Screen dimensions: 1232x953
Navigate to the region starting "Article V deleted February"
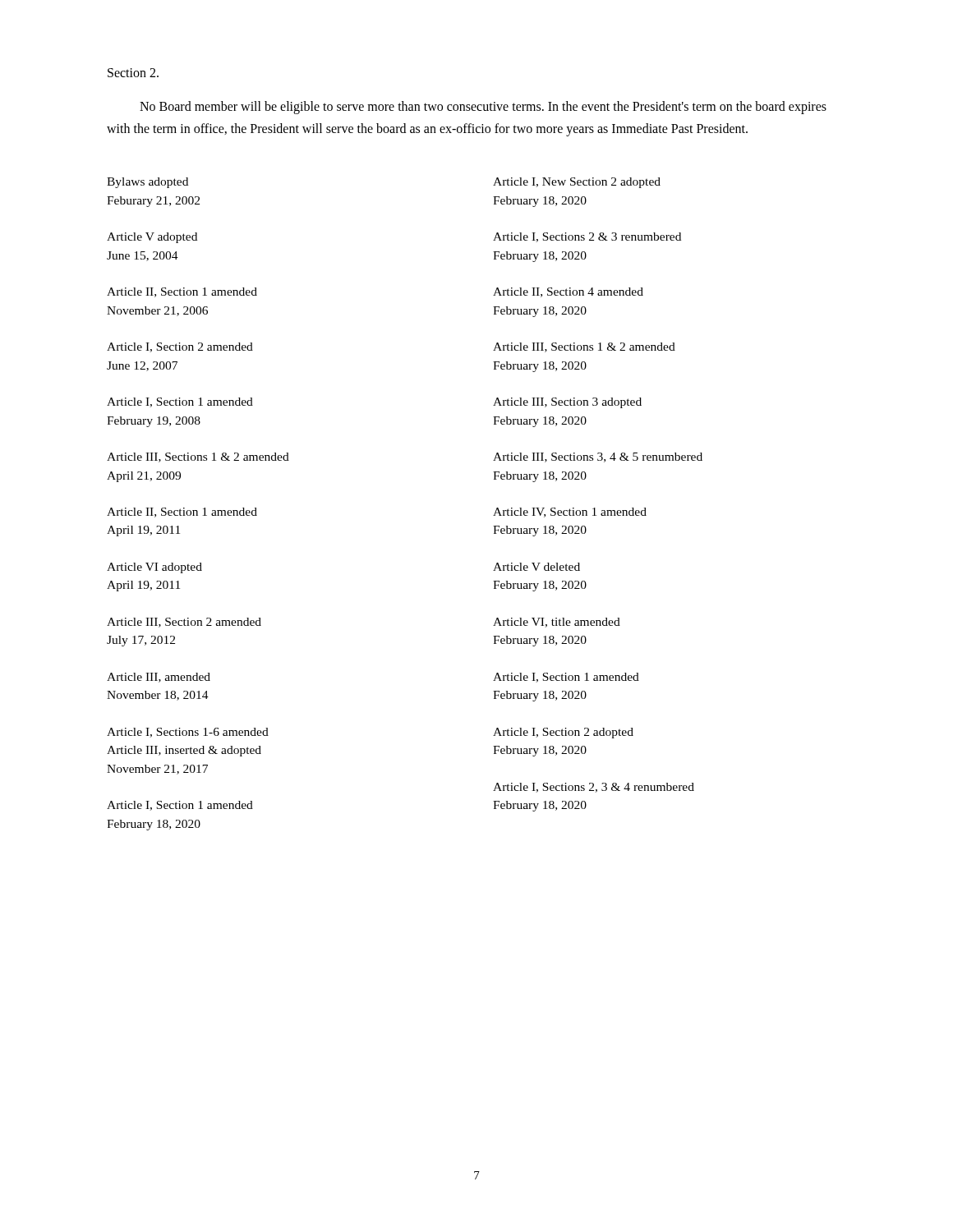click(540, 576)
